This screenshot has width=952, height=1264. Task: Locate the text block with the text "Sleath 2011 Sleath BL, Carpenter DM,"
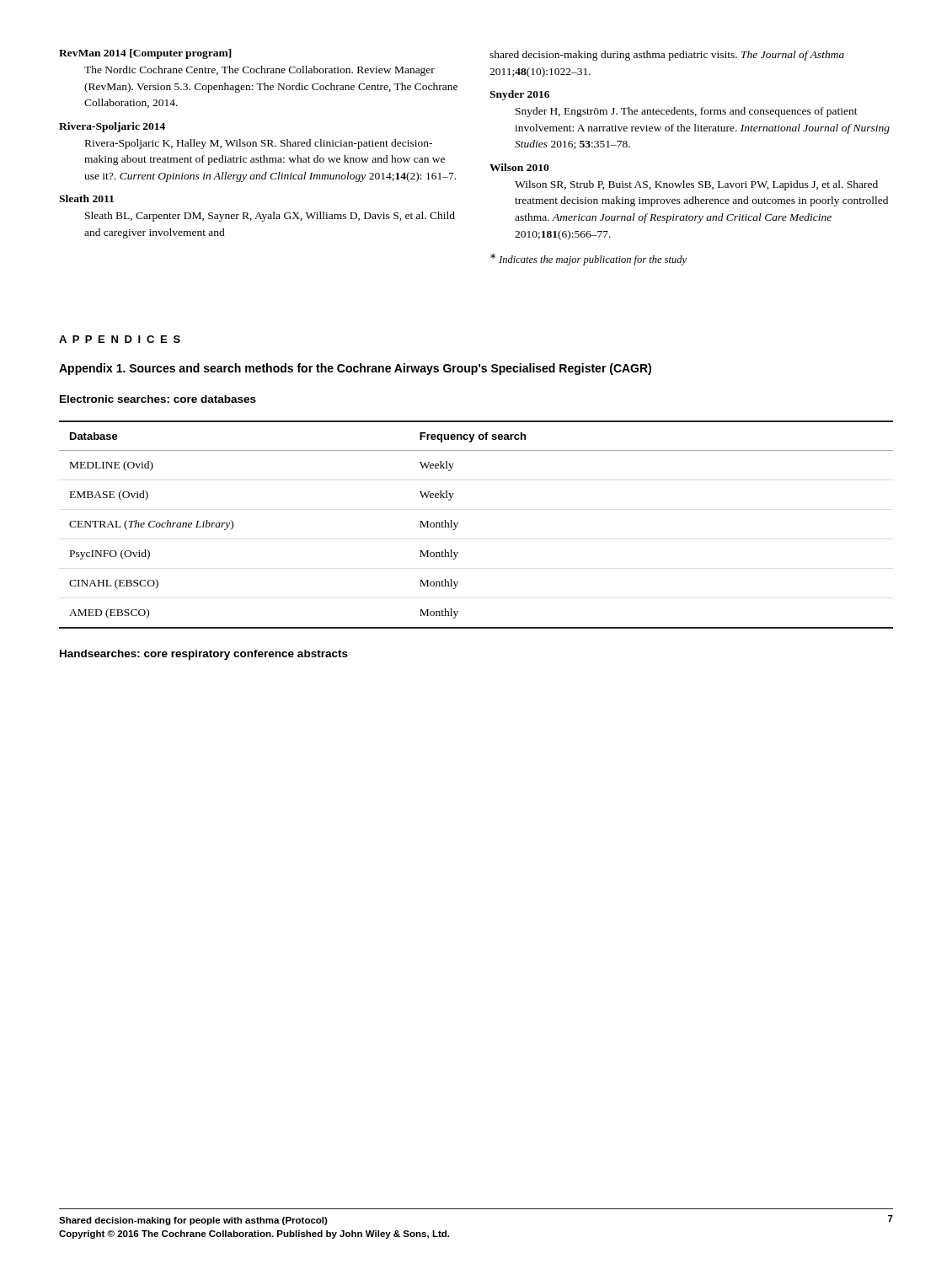point(261,216)
